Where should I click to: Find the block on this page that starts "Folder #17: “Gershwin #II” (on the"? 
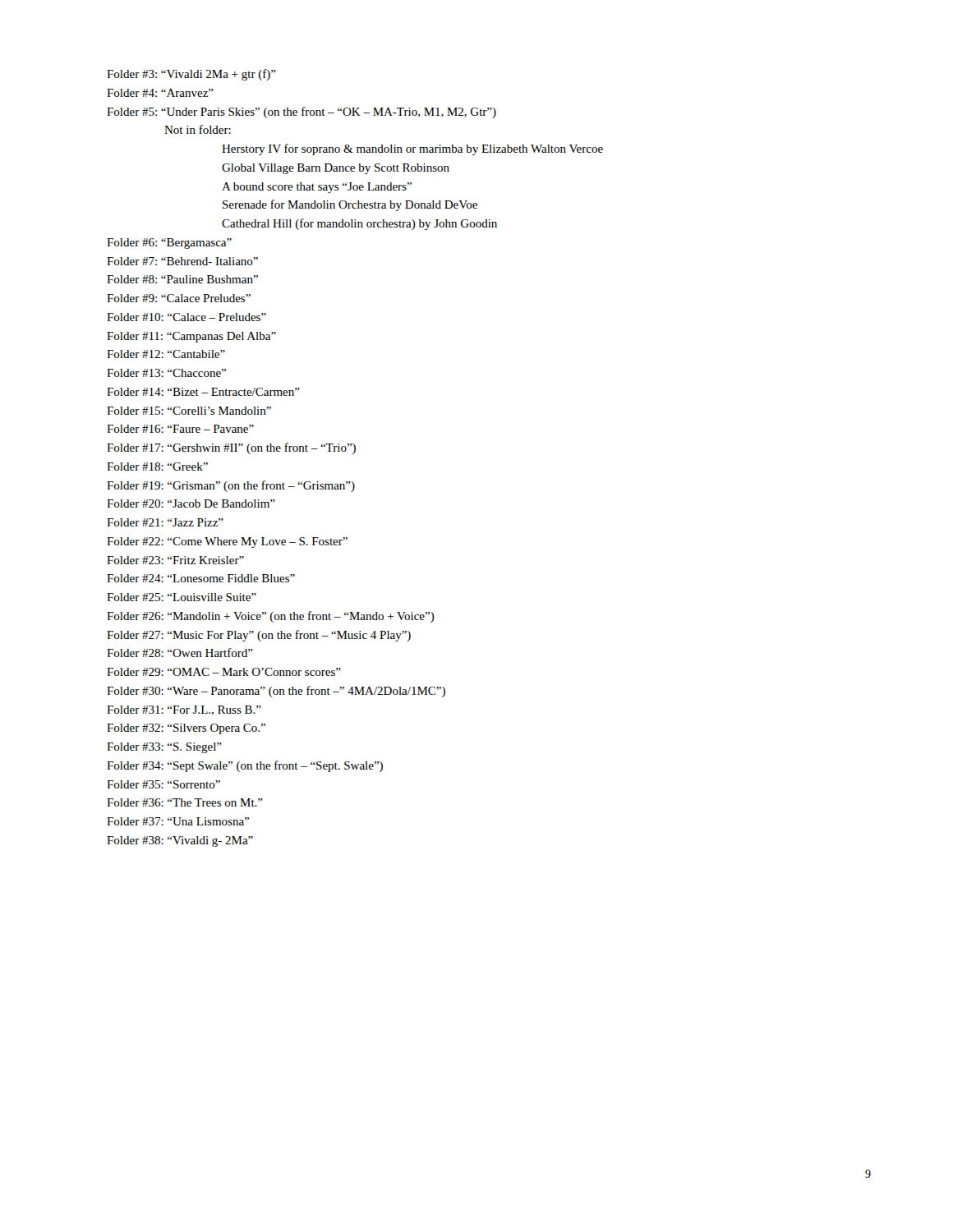click(231, 448)
